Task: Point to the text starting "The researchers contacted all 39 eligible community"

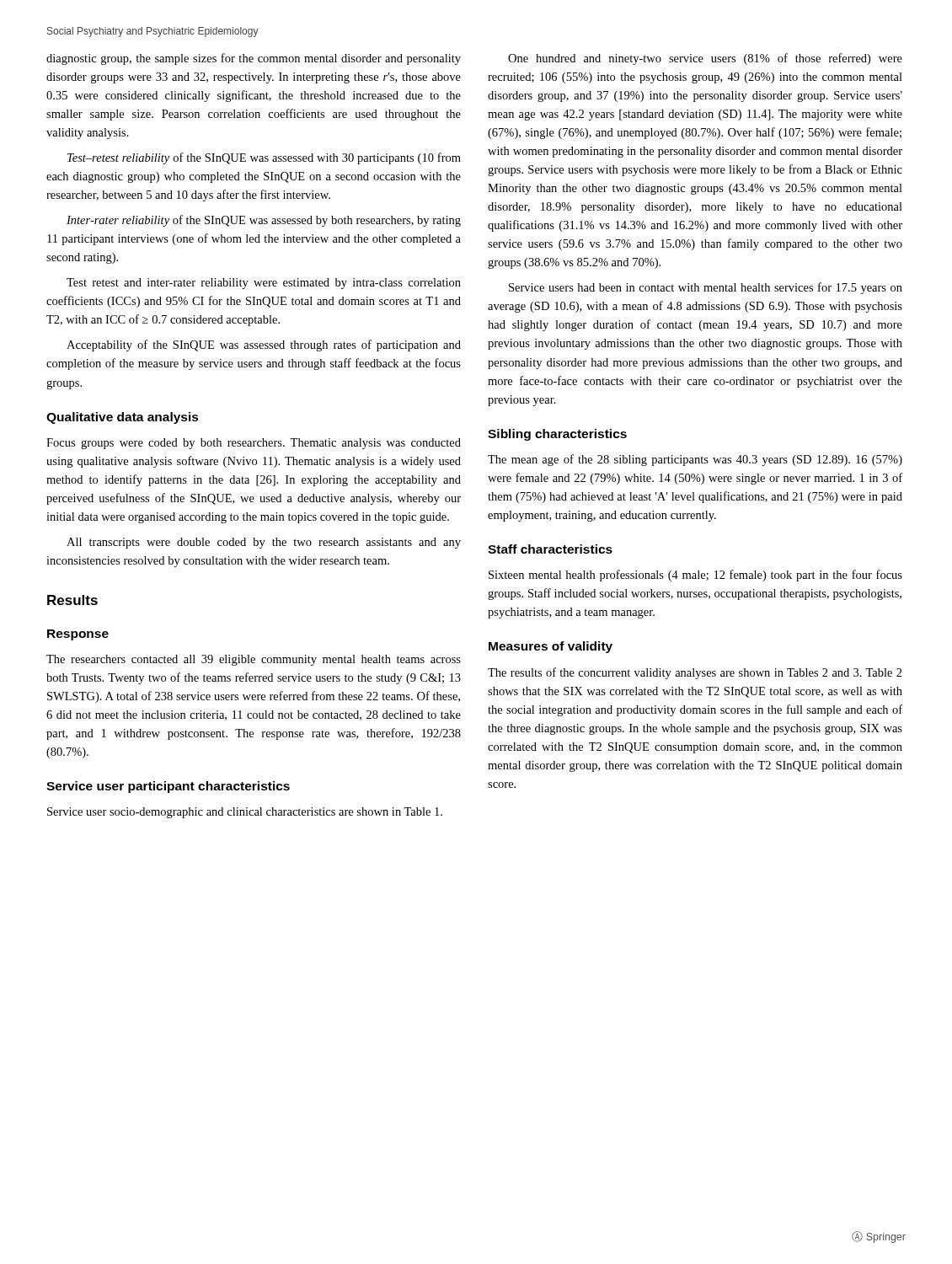Action: (x=254, y=705)
